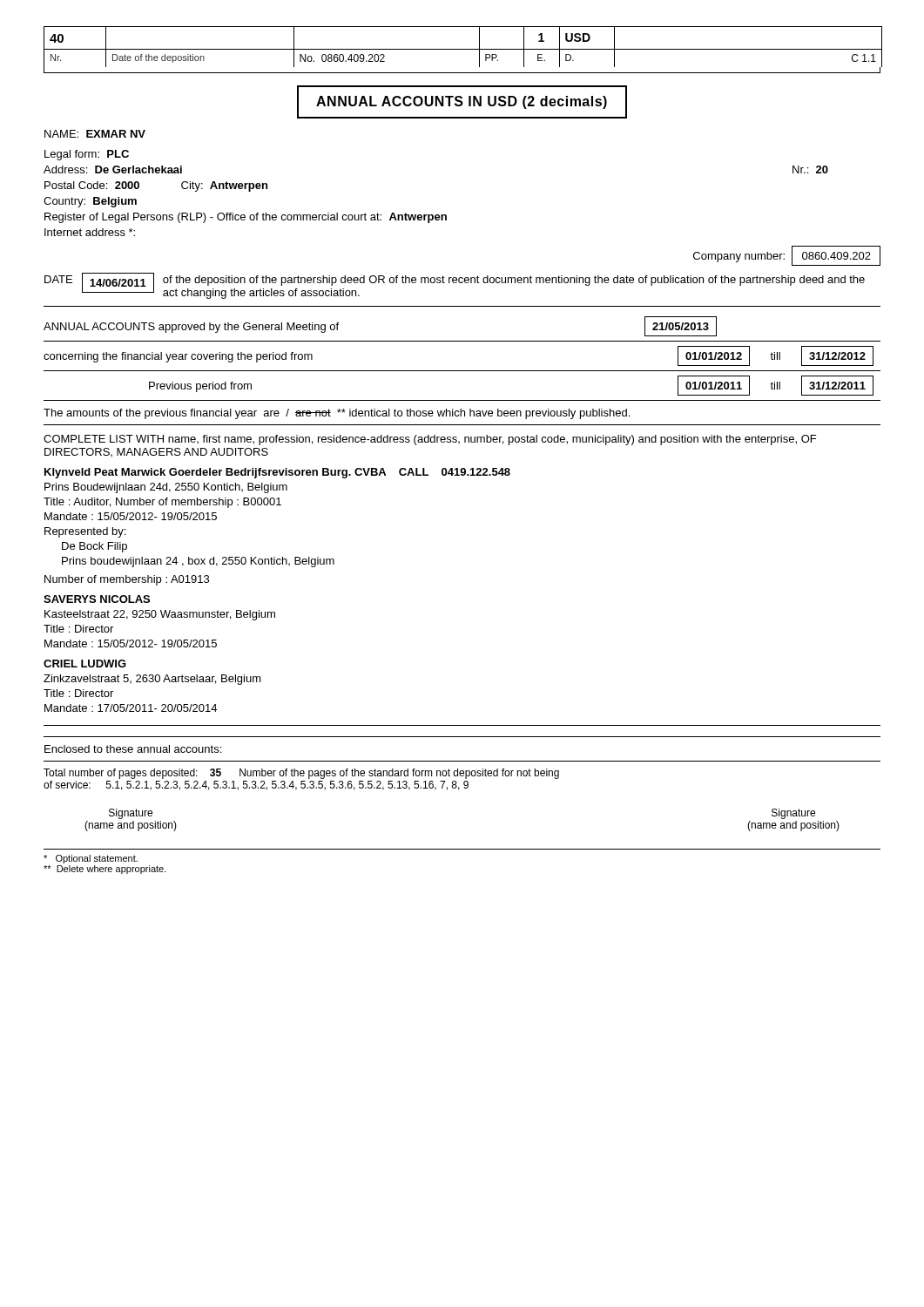The width and height of the screenshot is (924, 1307).
Task: Point to the element starting "The amounts of the"
Action: coord(337,413)
